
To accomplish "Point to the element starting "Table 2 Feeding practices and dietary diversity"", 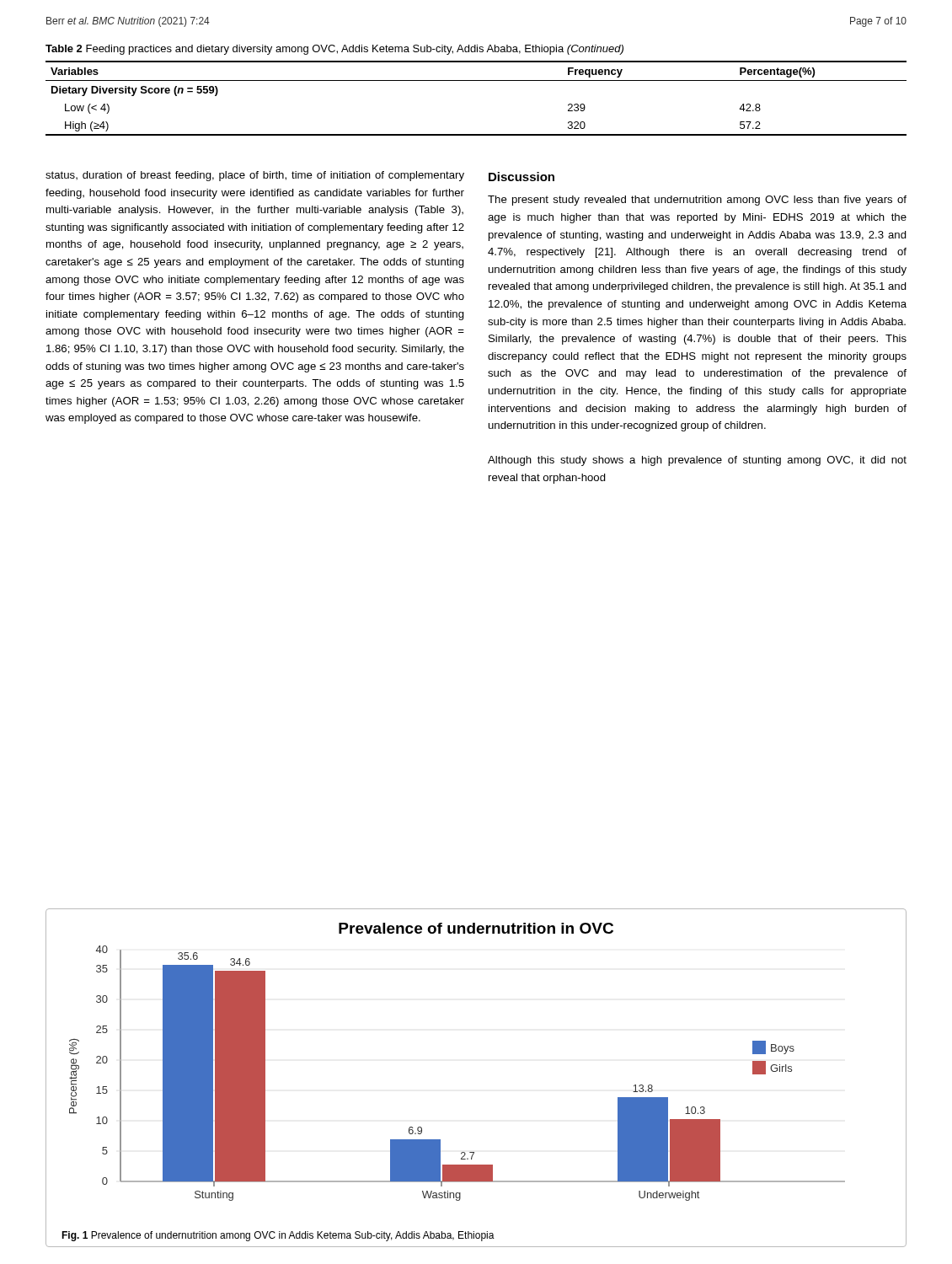I will [335, 48].
